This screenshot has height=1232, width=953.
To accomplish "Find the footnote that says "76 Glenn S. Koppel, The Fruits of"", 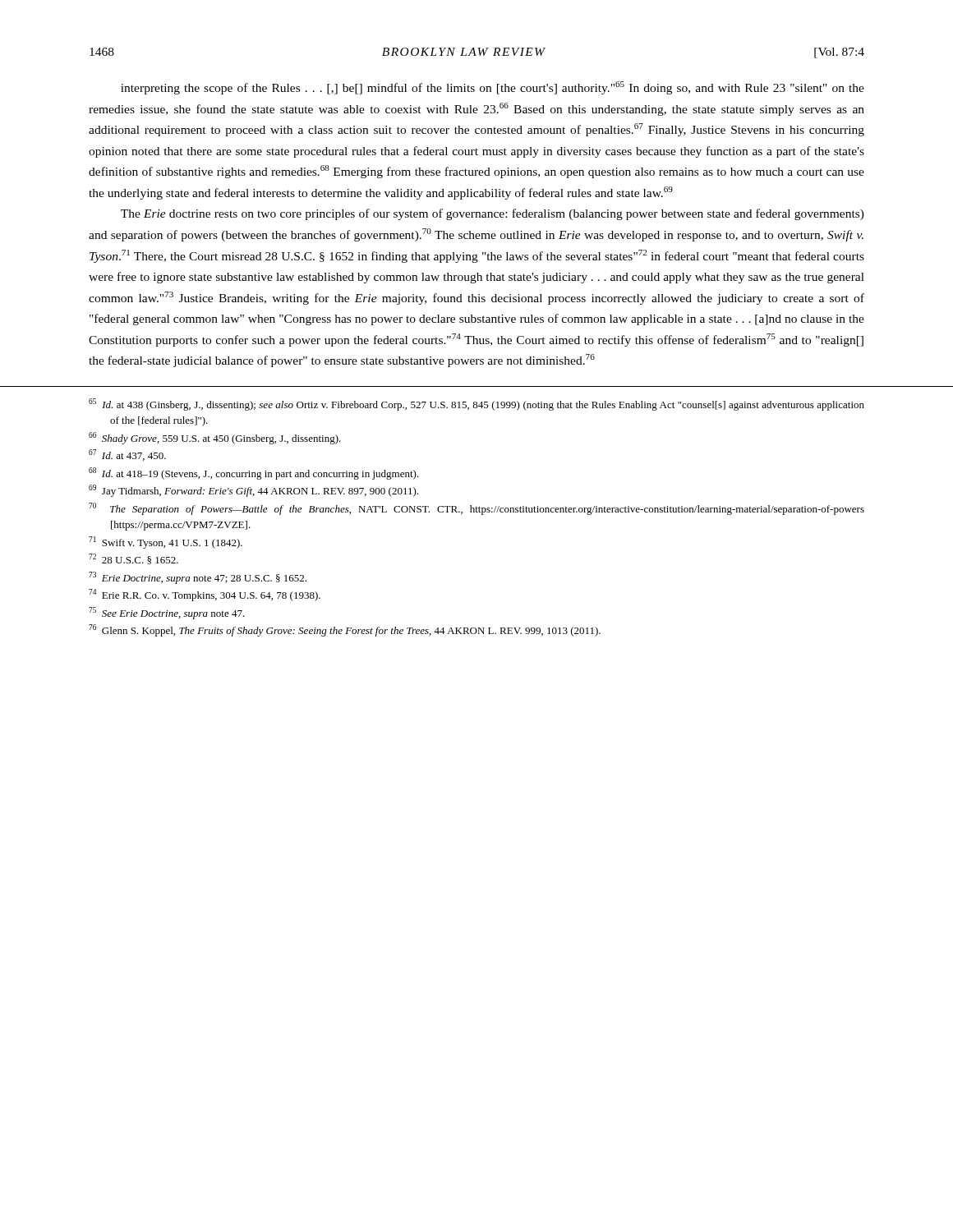I will [x=345, y=630].
